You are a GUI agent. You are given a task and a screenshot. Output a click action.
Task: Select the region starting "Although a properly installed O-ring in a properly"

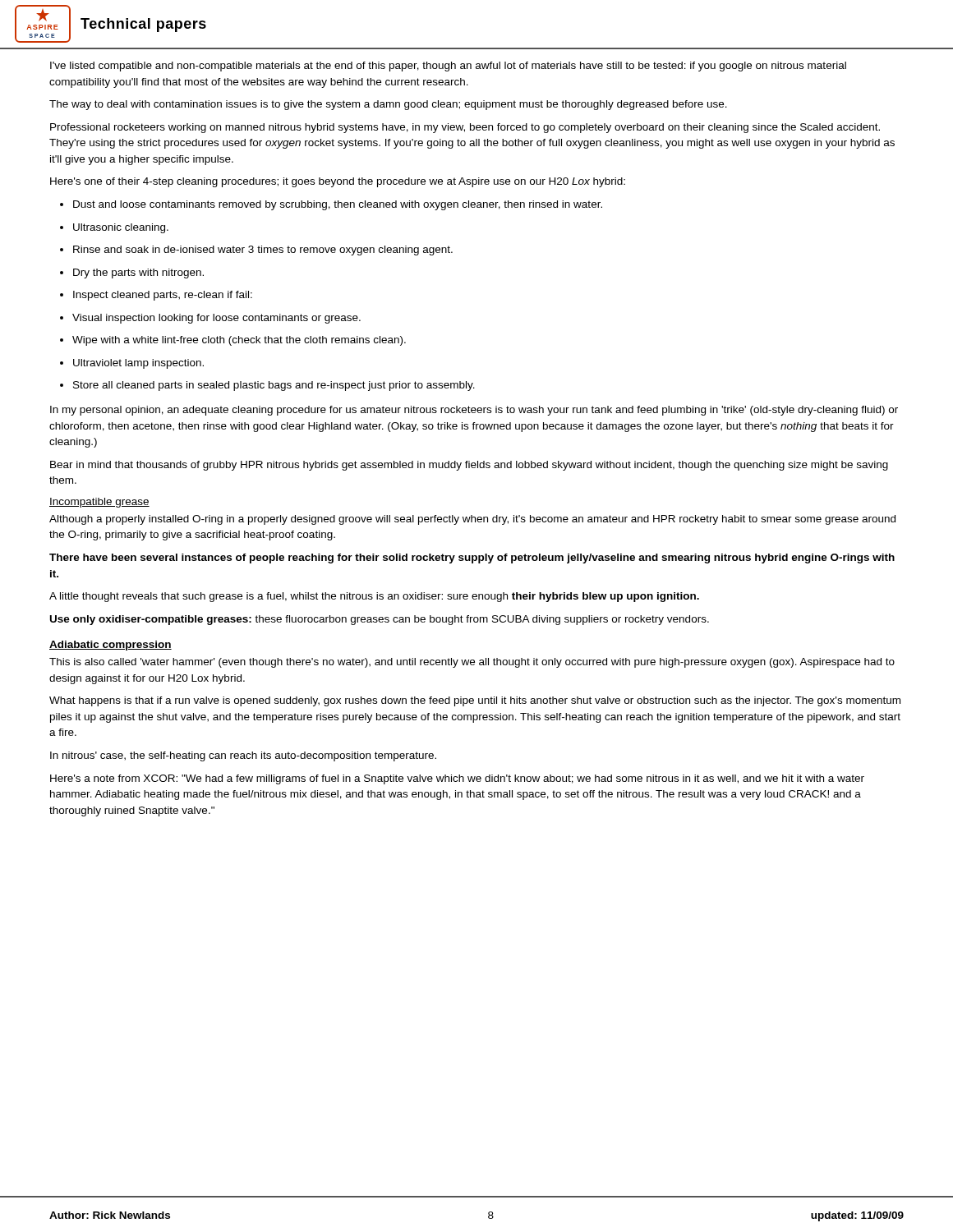click(476, 569)
